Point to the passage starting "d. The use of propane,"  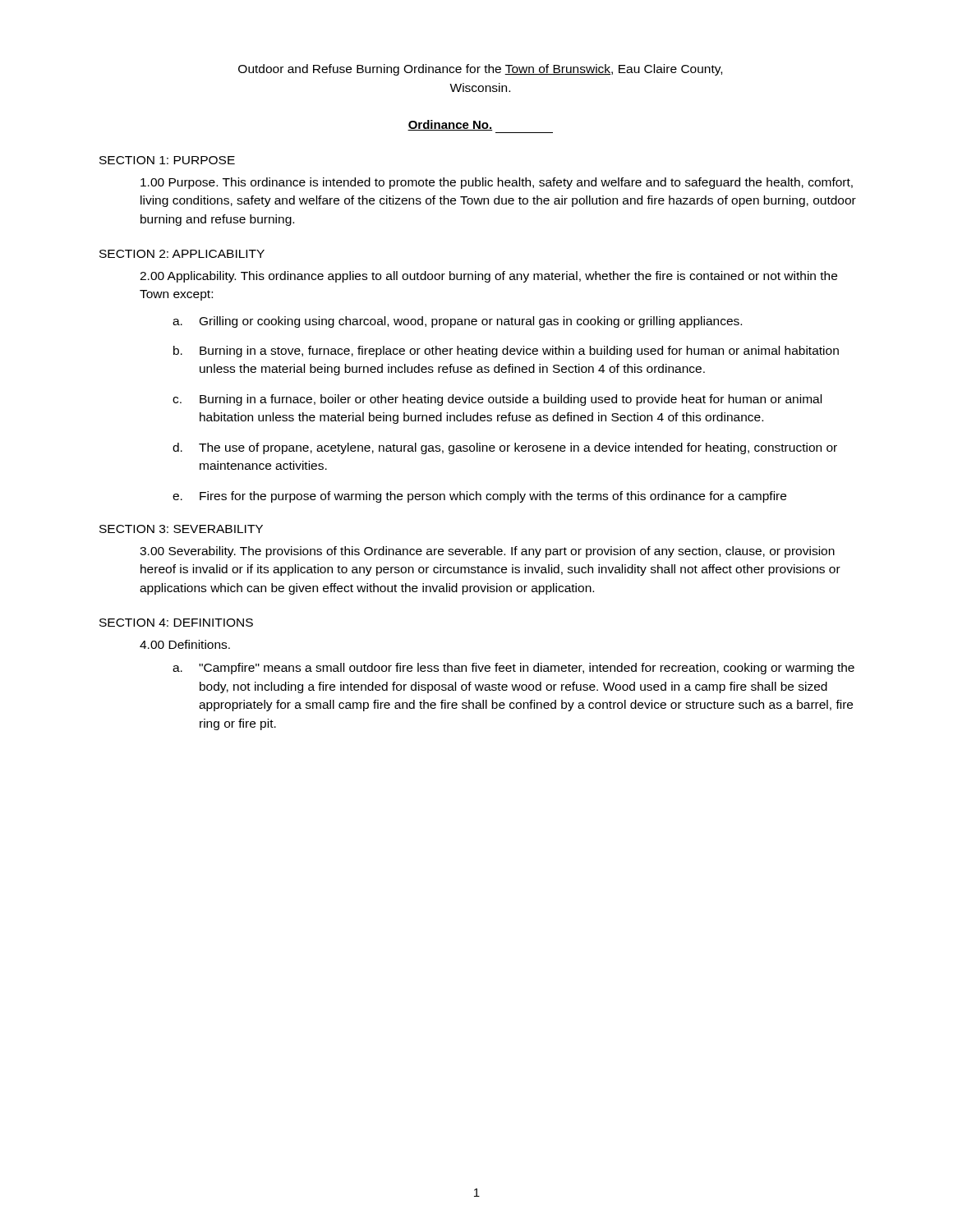(x=518, y=457)
